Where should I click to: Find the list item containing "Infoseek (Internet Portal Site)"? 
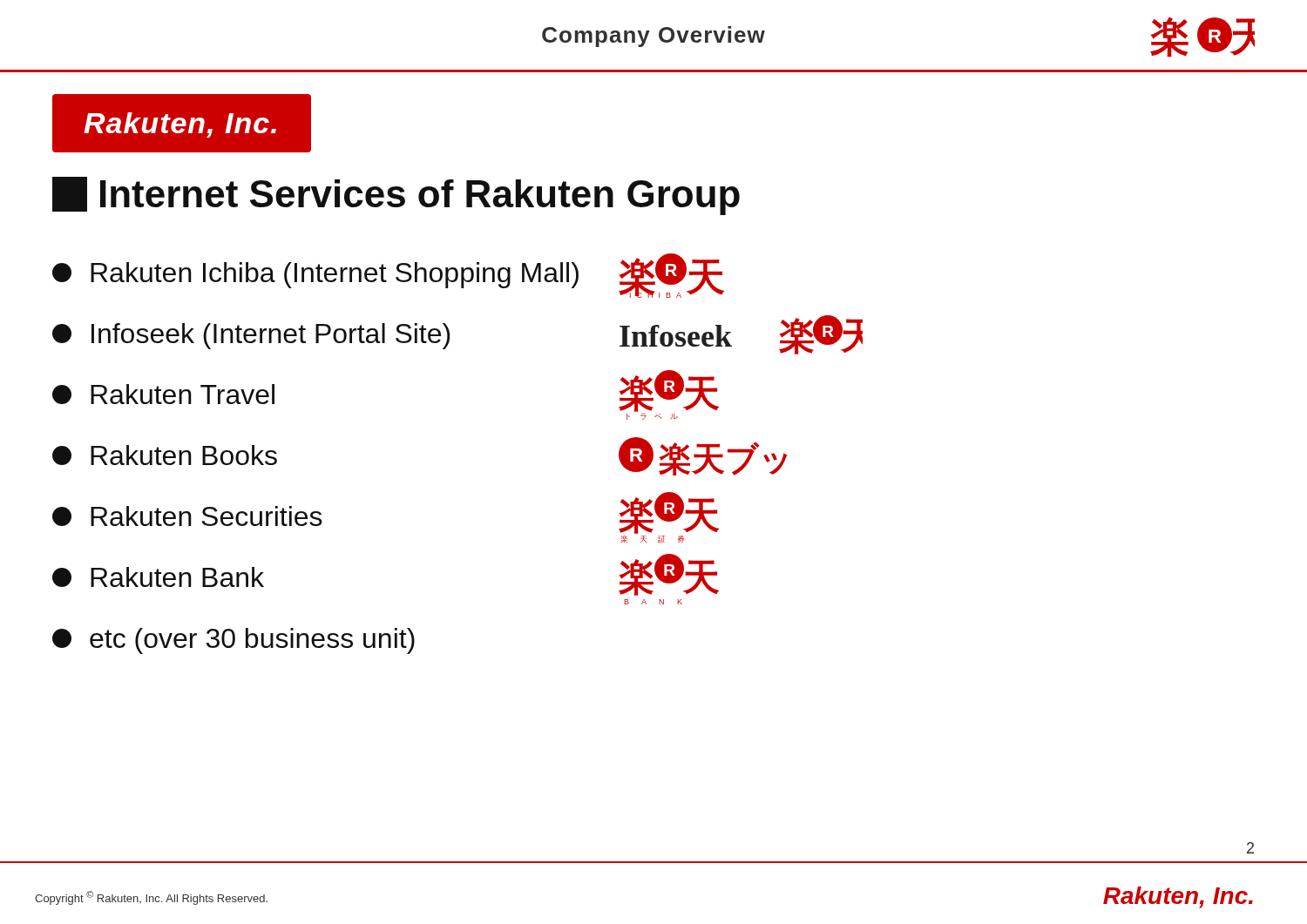252,334
